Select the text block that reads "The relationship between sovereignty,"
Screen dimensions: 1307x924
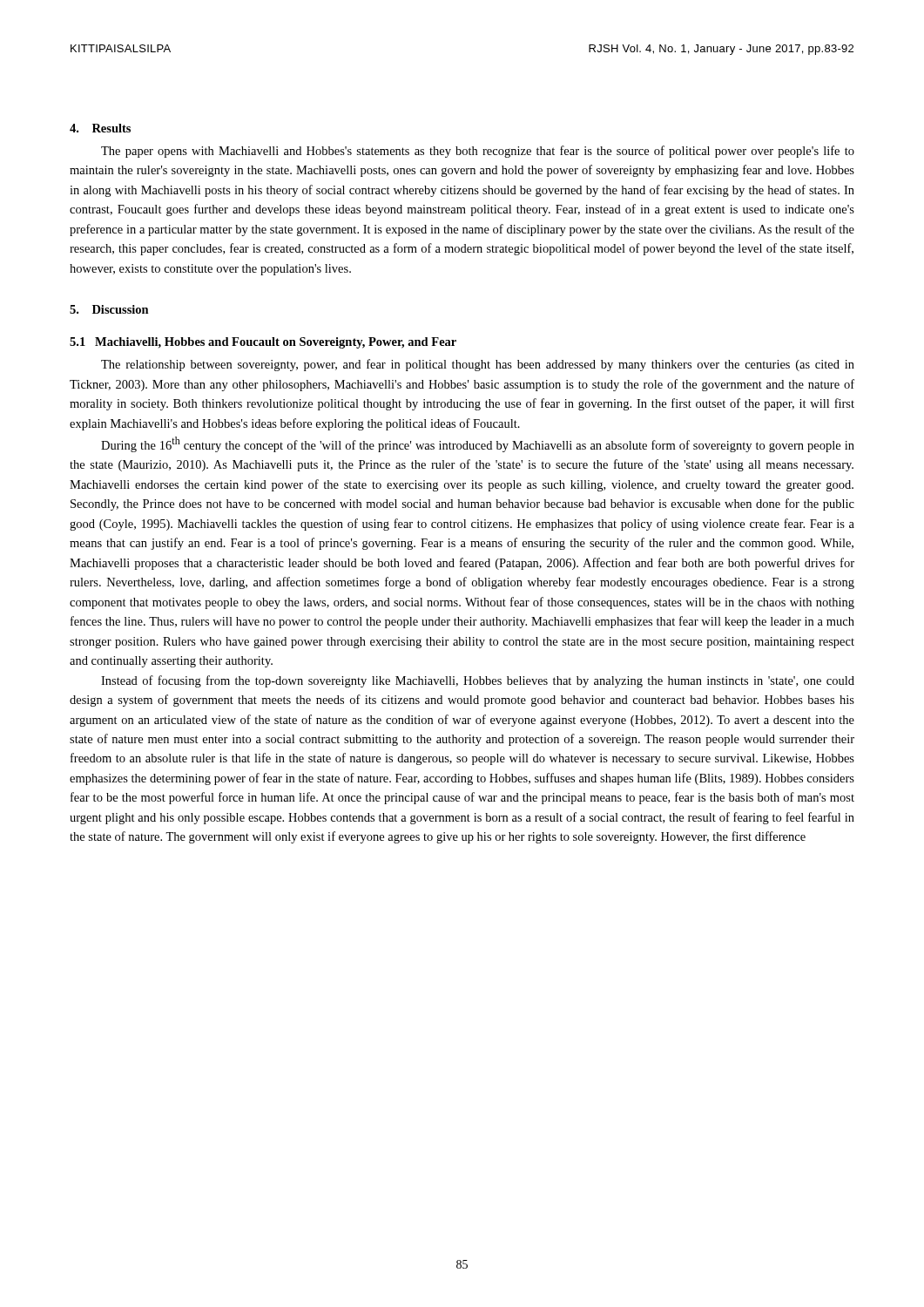(x=462, y=394)
